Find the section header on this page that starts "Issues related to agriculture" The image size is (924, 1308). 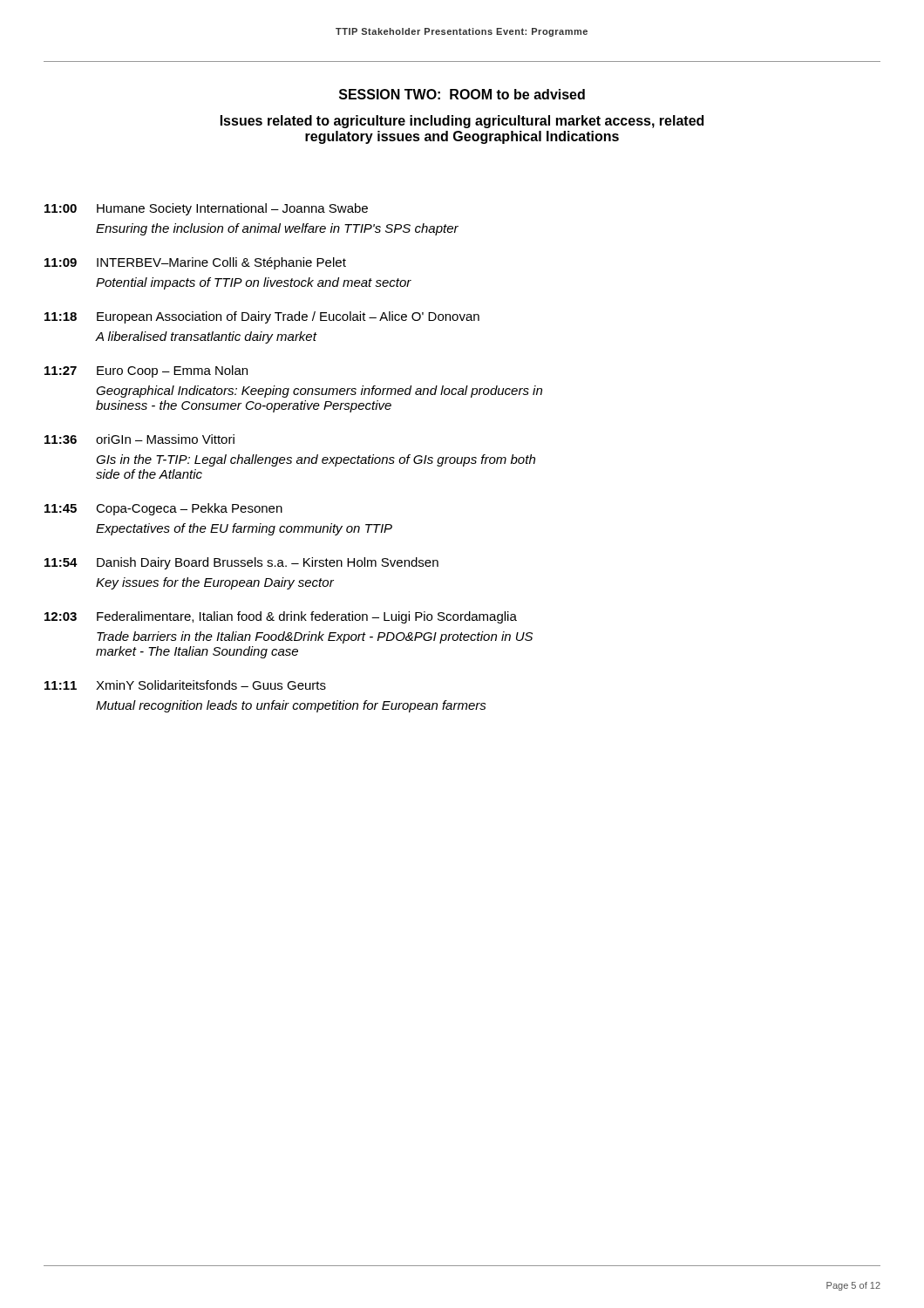(x=462, y=129)
